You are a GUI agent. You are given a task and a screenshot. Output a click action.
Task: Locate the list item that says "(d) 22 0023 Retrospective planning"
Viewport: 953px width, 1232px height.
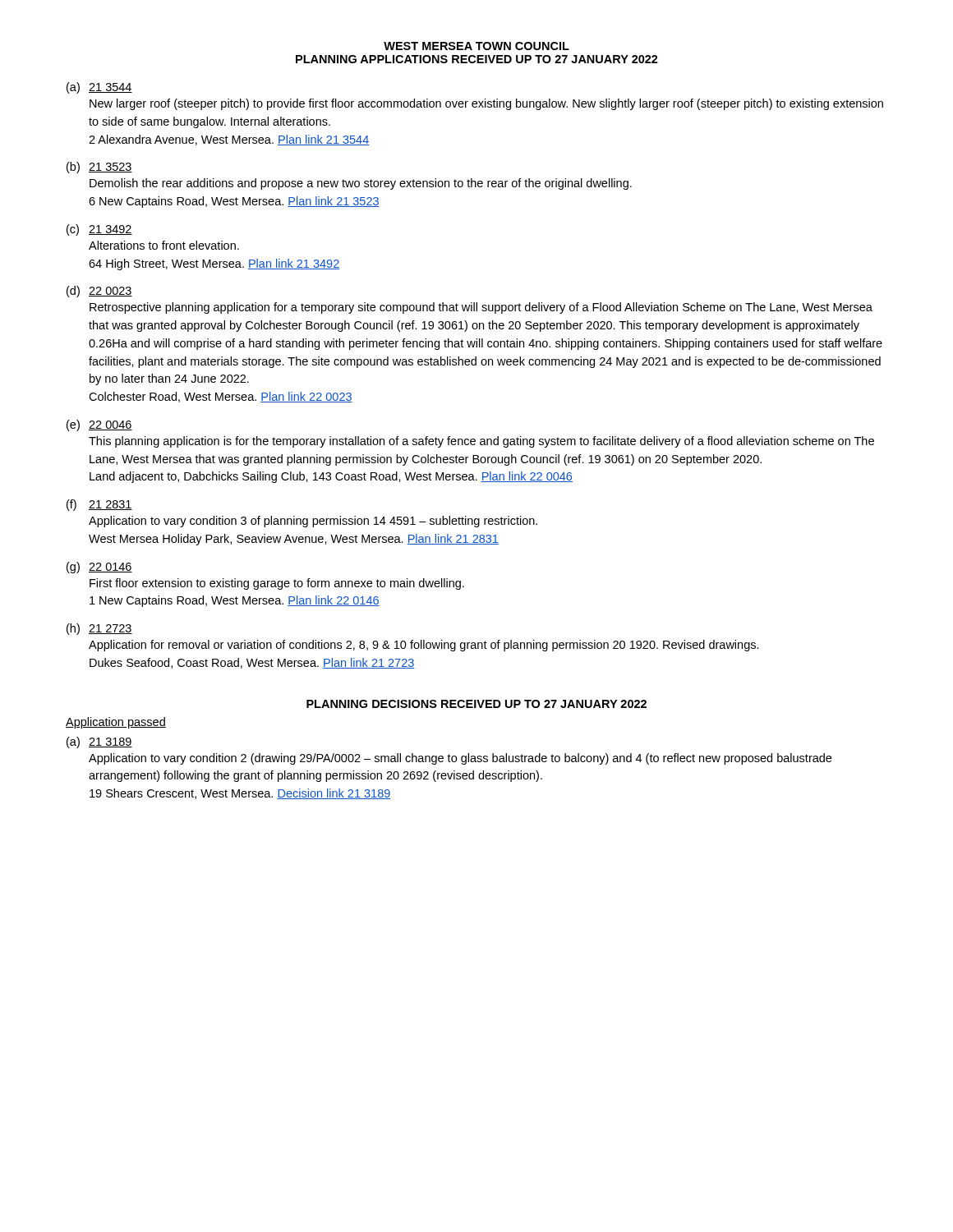click(476, 345)
